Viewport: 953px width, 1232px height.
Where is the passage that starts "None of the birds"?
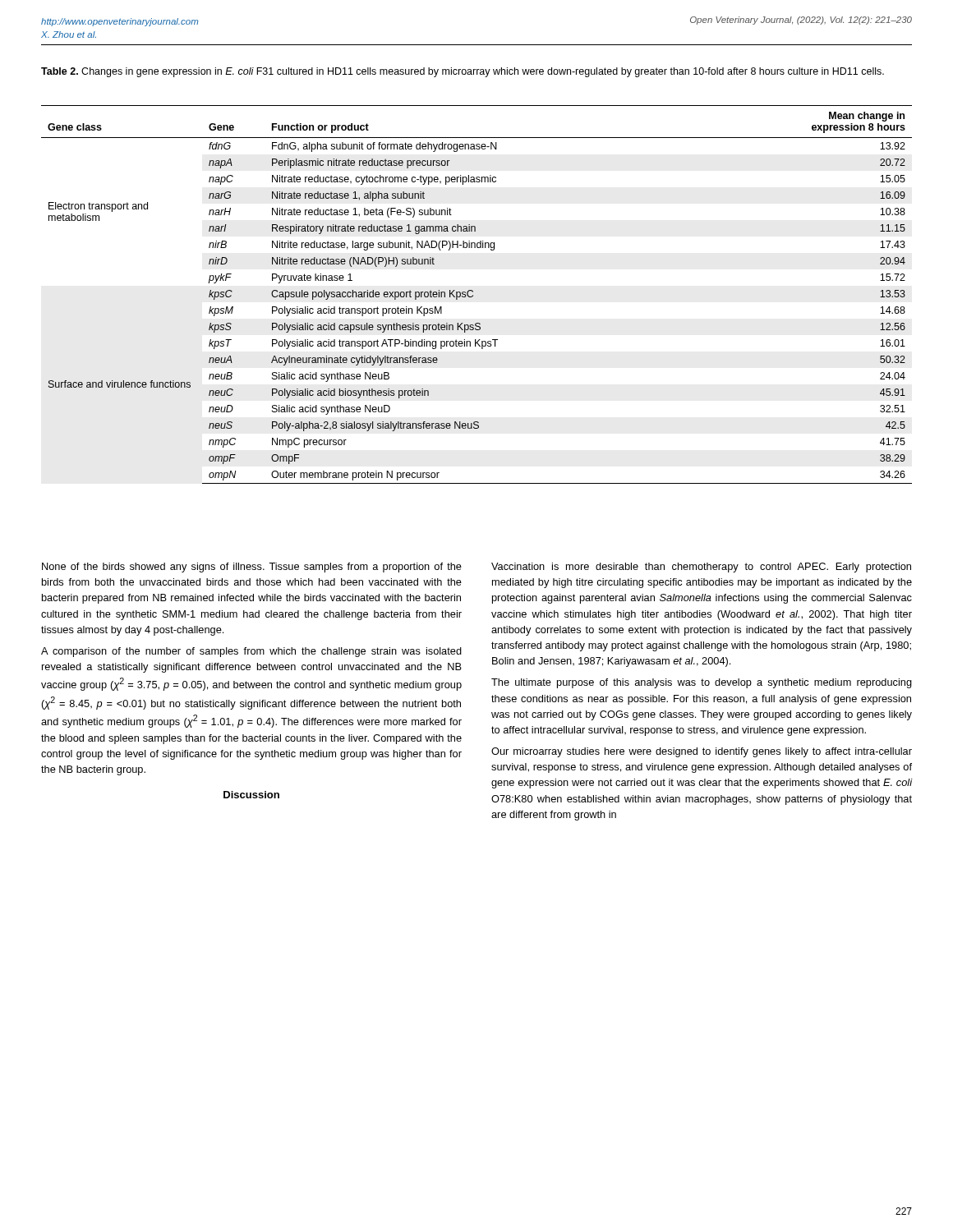click(251, 567)
